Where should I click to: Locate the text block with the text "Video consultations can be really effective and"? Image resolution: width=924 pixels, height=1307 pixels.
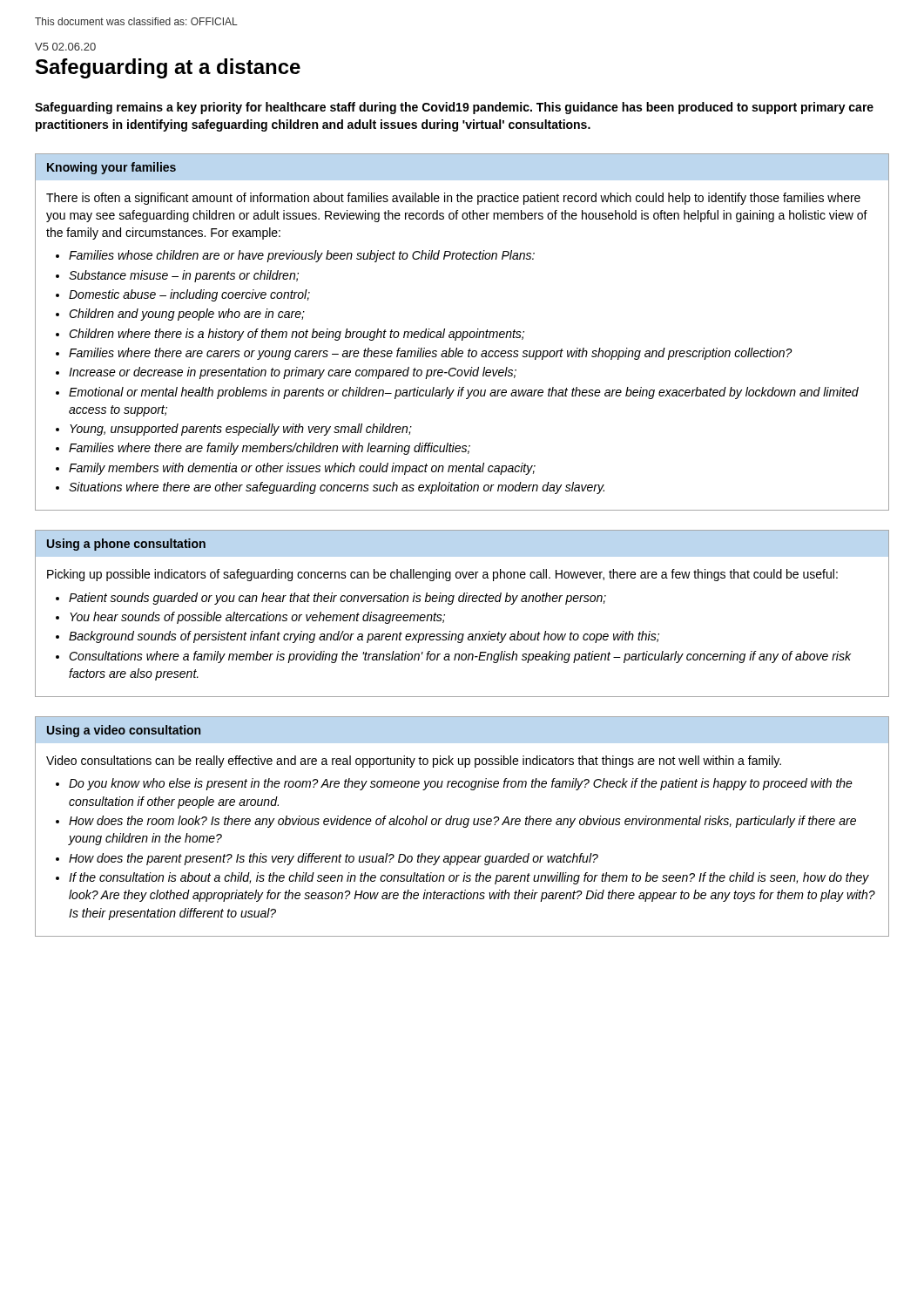(x=414, y=761)
